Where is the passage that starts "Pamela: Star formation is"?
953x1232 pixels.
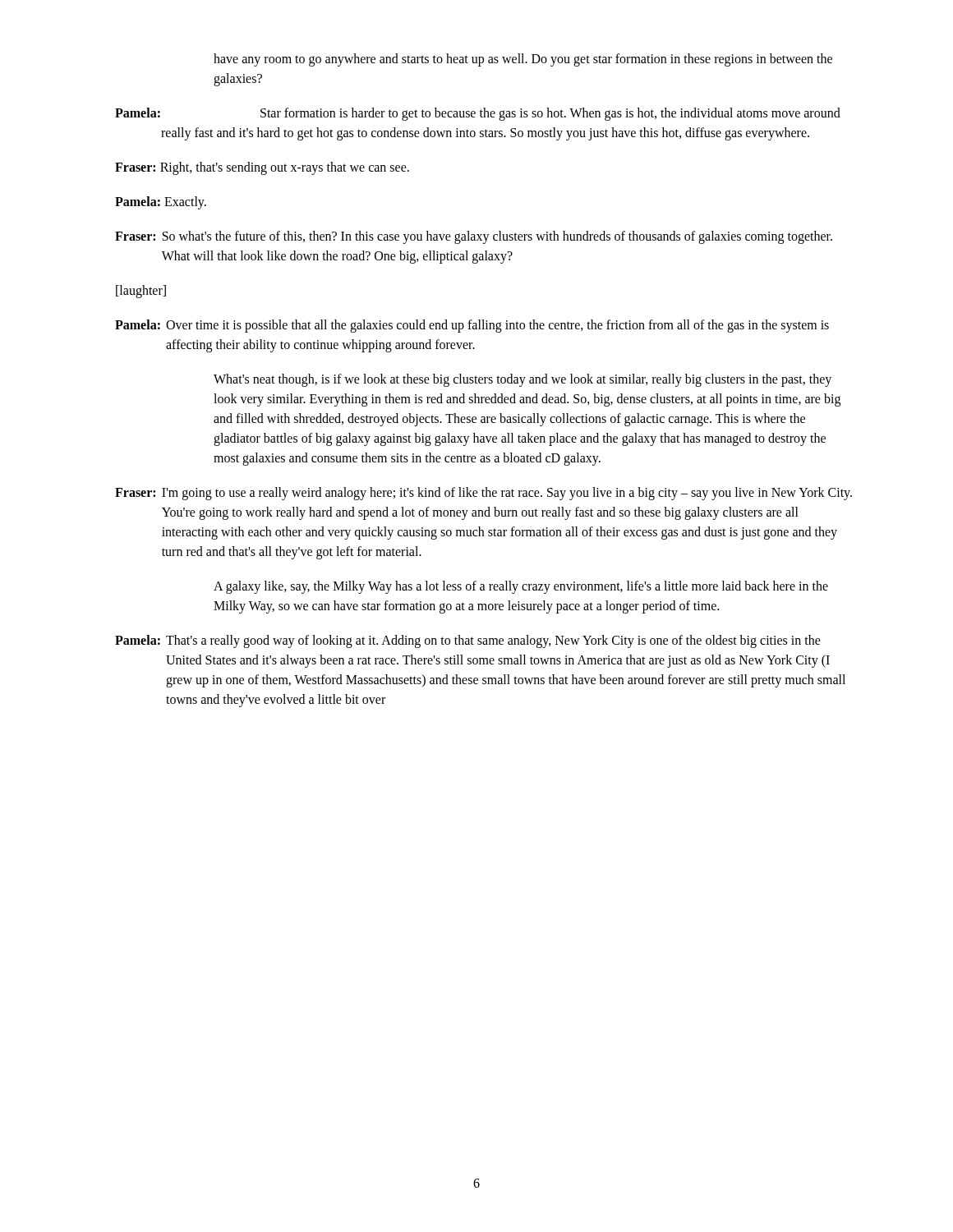click(485, 123)
